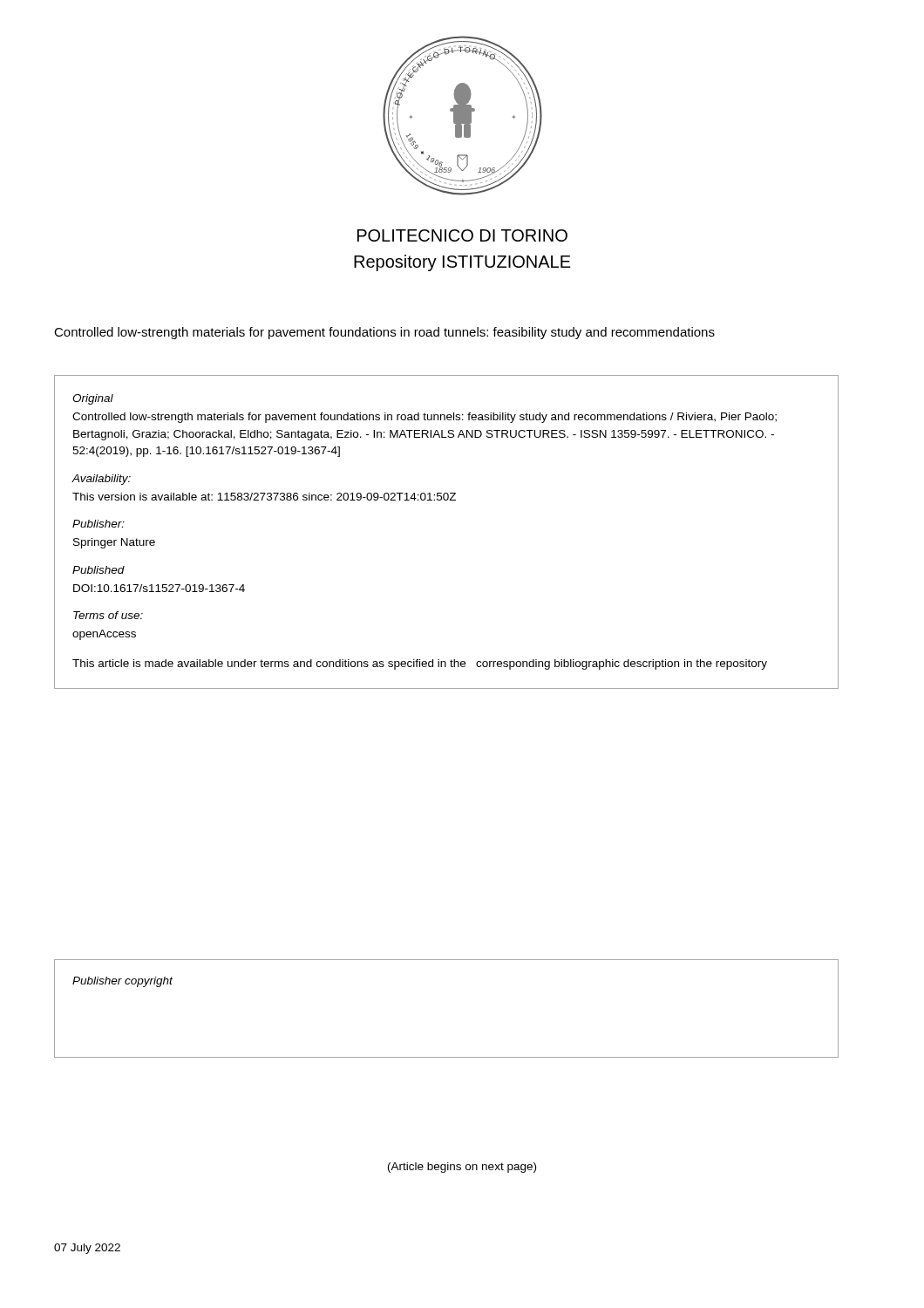Point to the element starting "(Article begins on next page)"
Image resolution: width=924 pixels, height=1308 pixels.
462,1166
